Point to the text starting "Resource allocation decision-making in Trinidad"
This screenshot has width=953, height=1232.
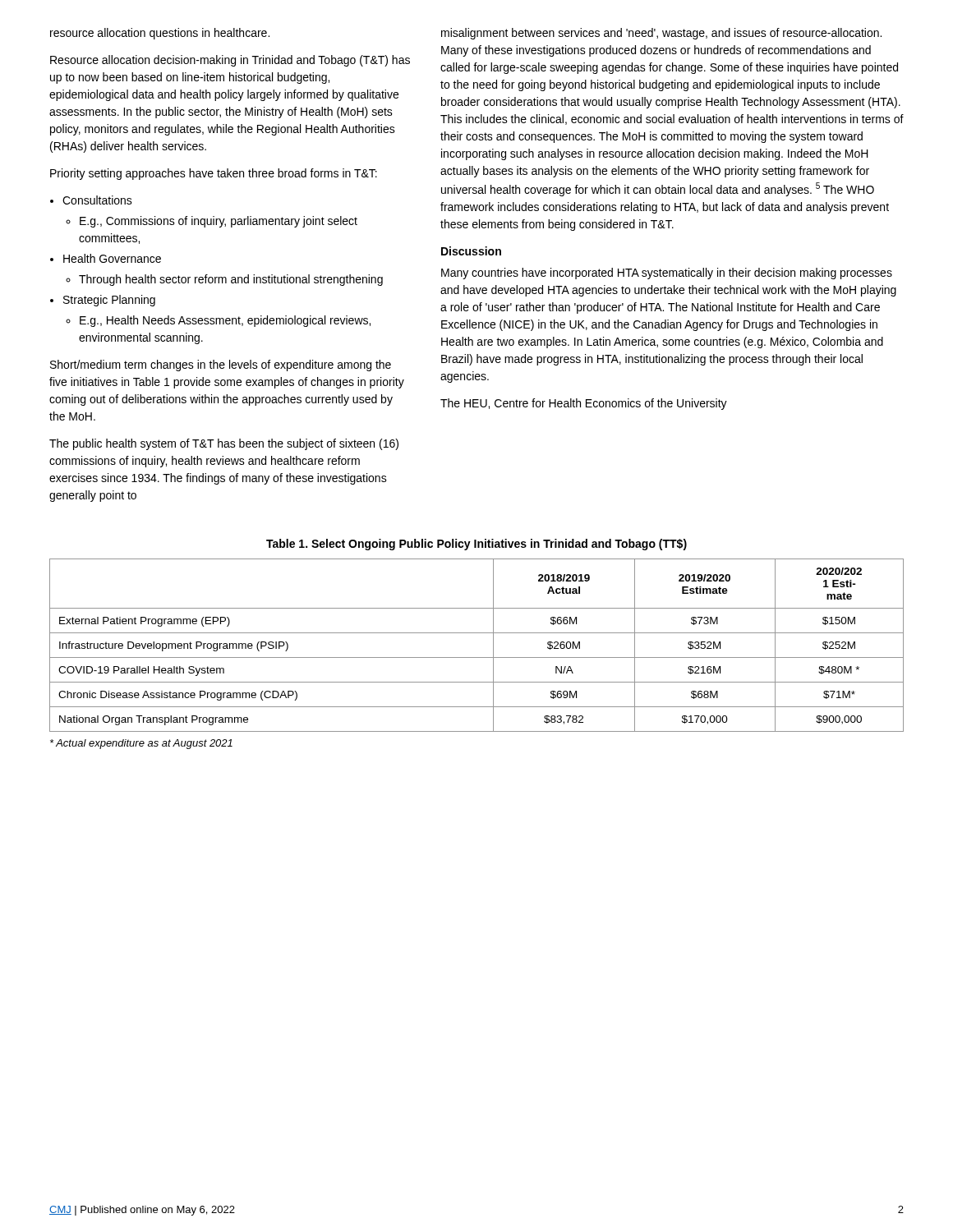[230, 103]
